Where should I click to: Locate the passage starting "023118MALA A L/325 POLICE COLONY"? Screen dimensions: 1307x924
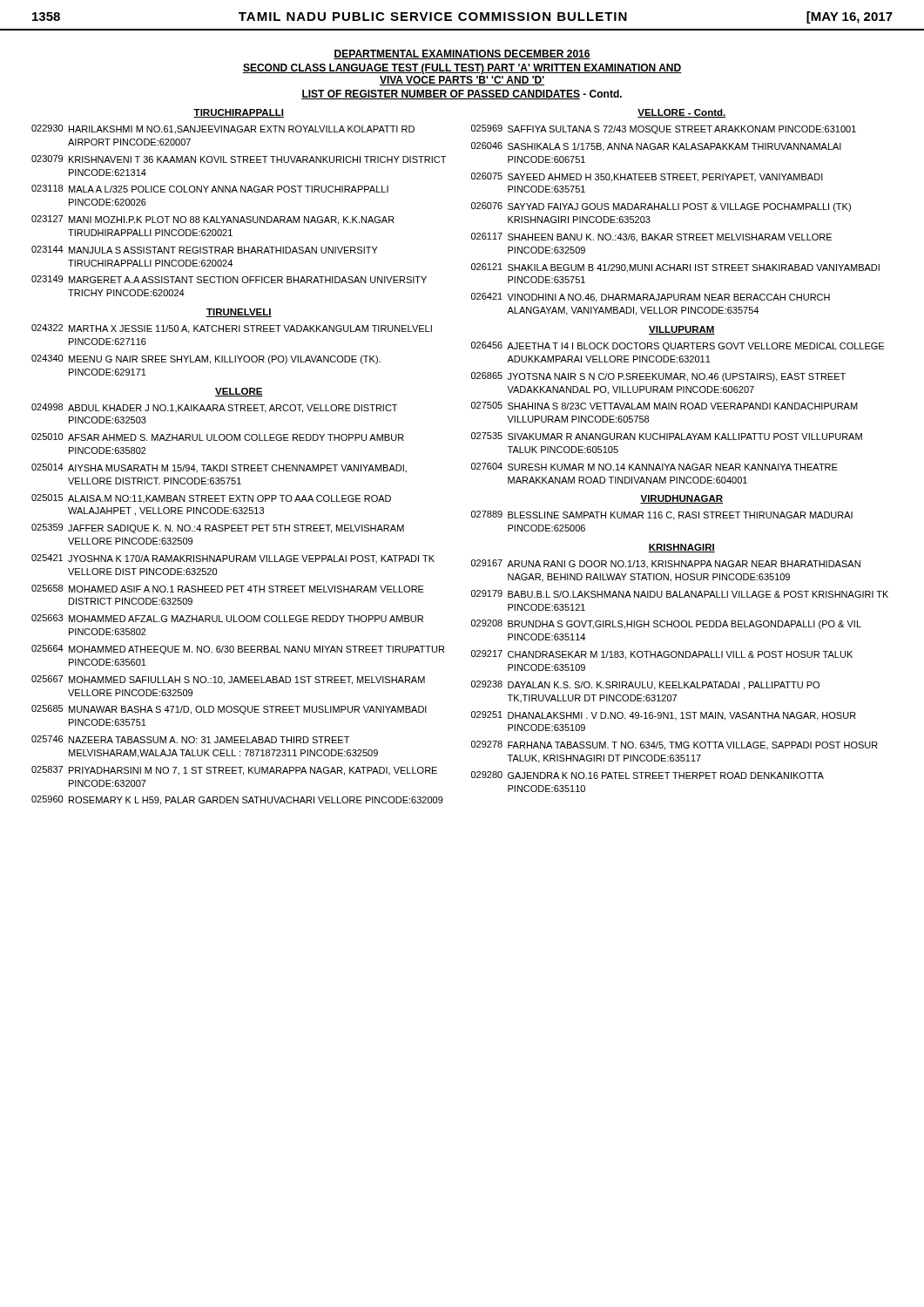[x=239, y=196]
